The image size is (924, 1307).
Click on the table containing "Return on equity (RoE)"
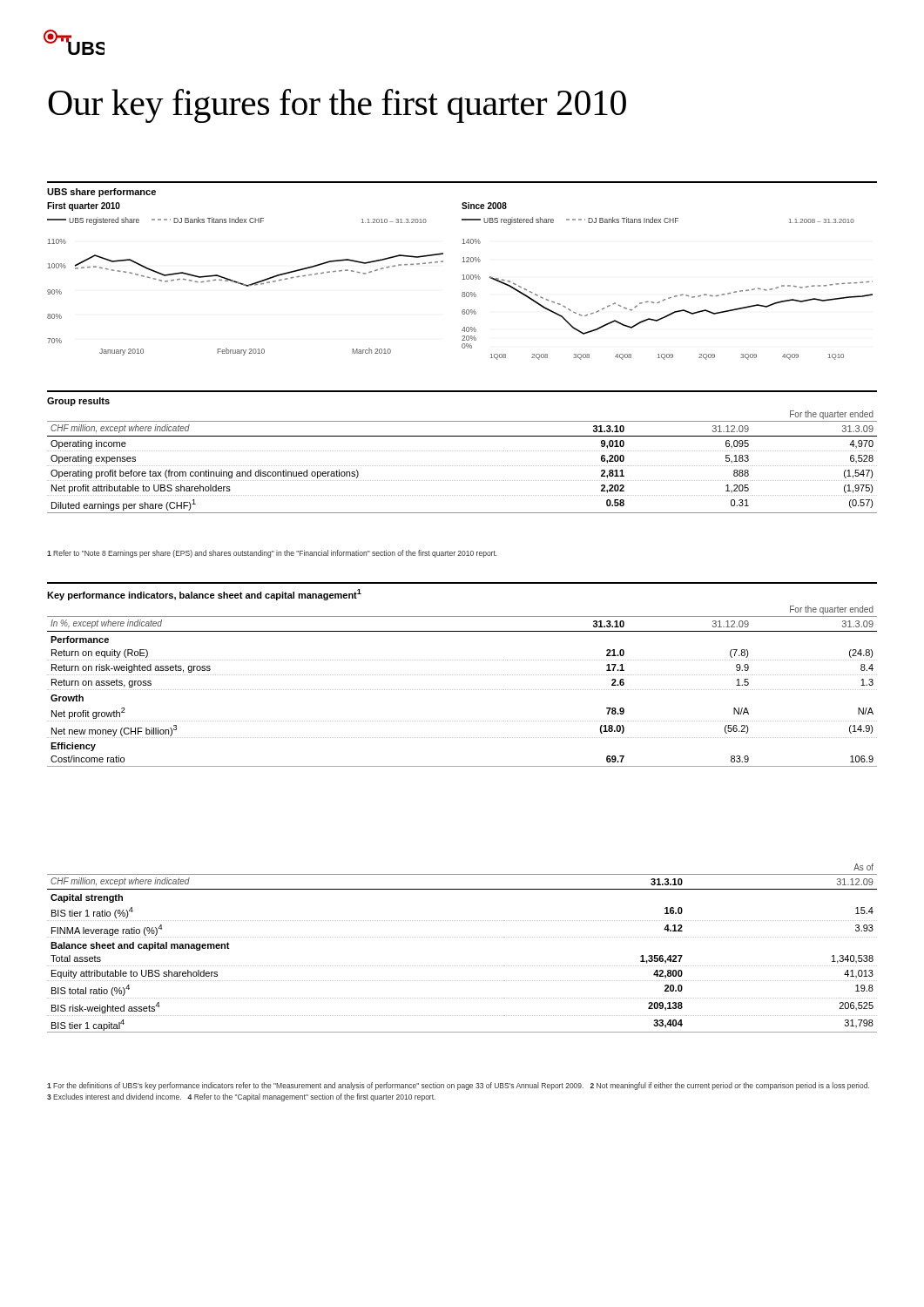[x=462, y=685]
